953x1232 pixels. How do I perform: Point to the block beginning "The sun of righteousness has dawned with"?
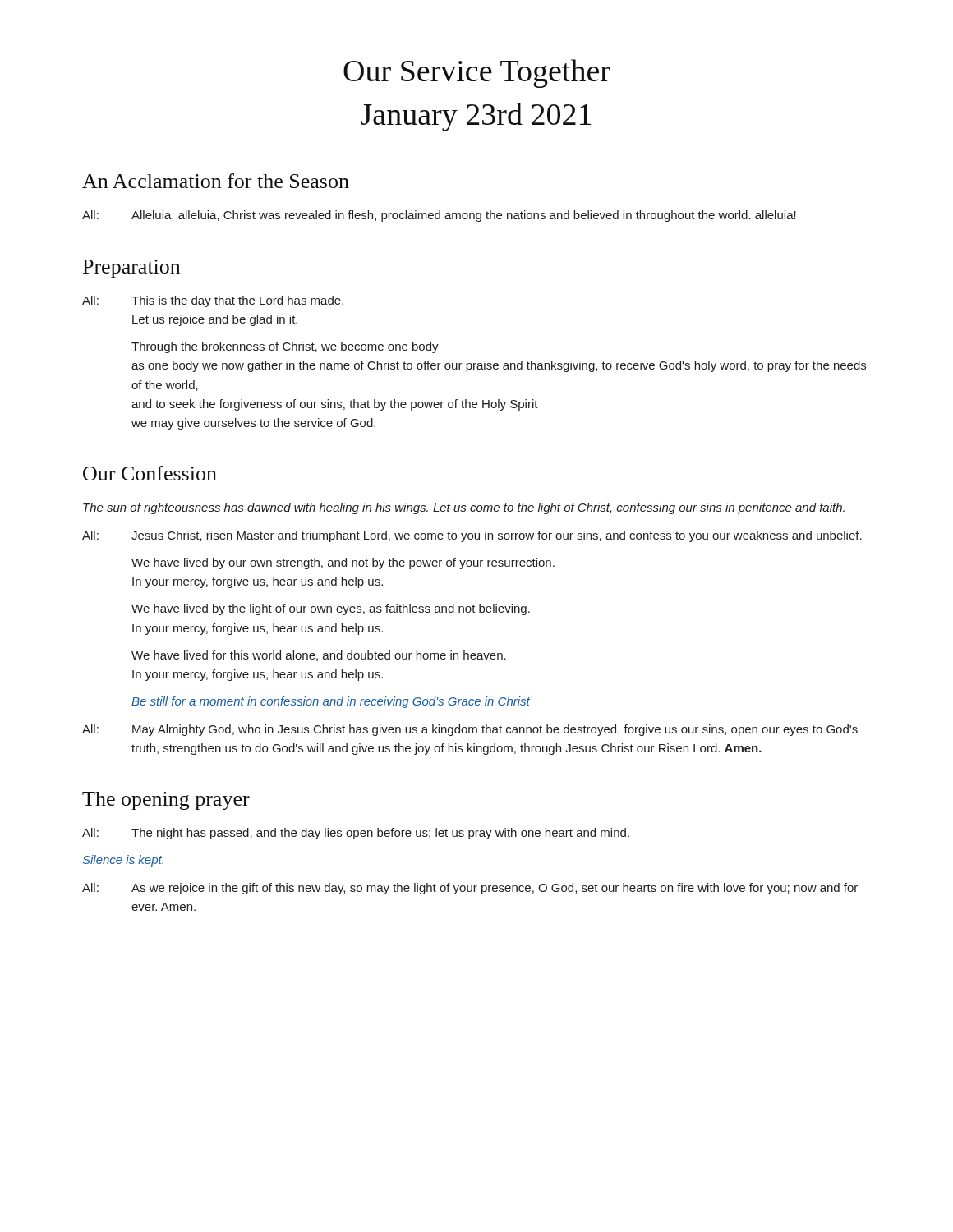[x=464, y=507]
